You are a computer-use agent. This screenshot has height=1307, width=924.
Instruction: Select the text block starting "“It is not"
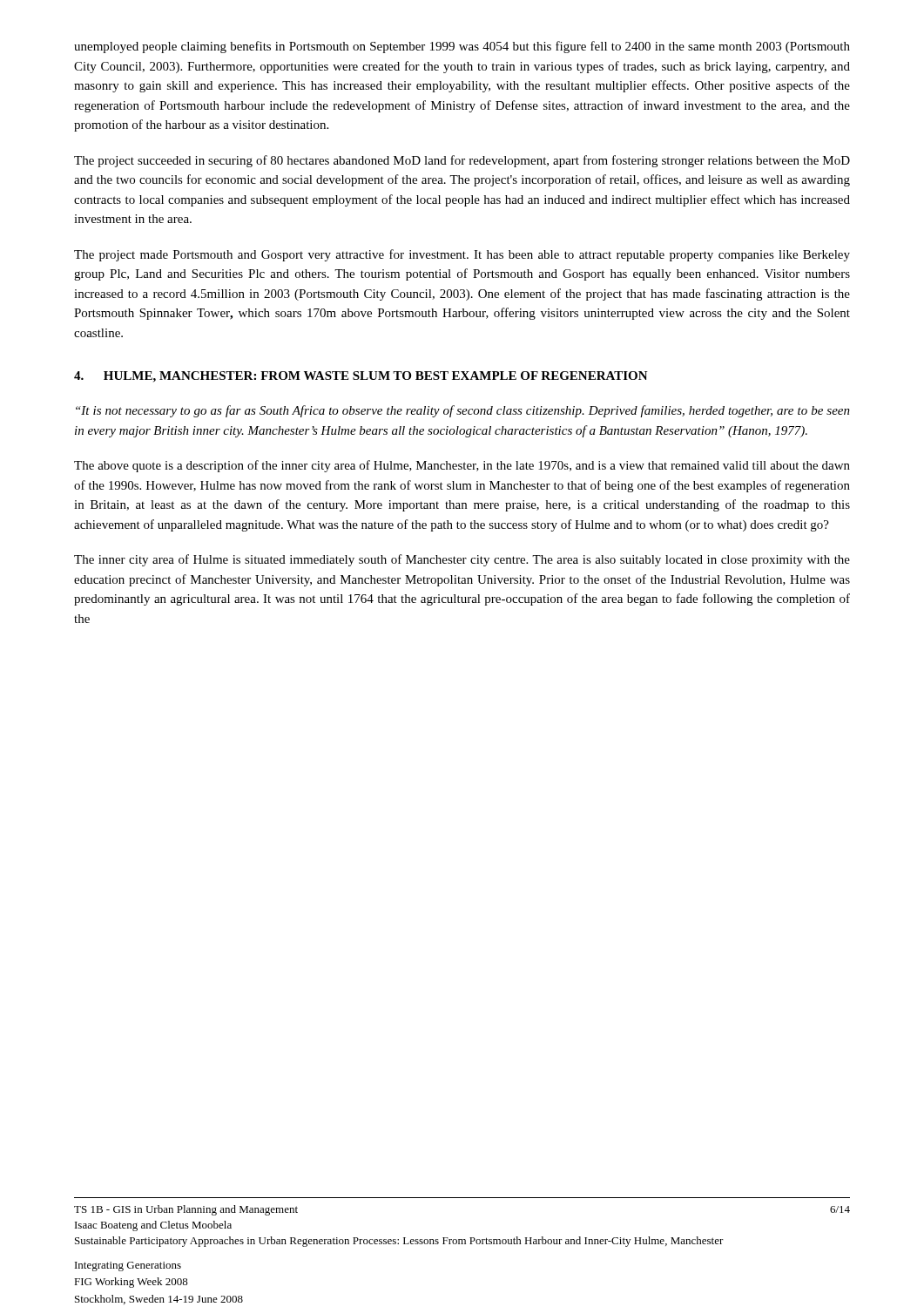coord(462,420)
